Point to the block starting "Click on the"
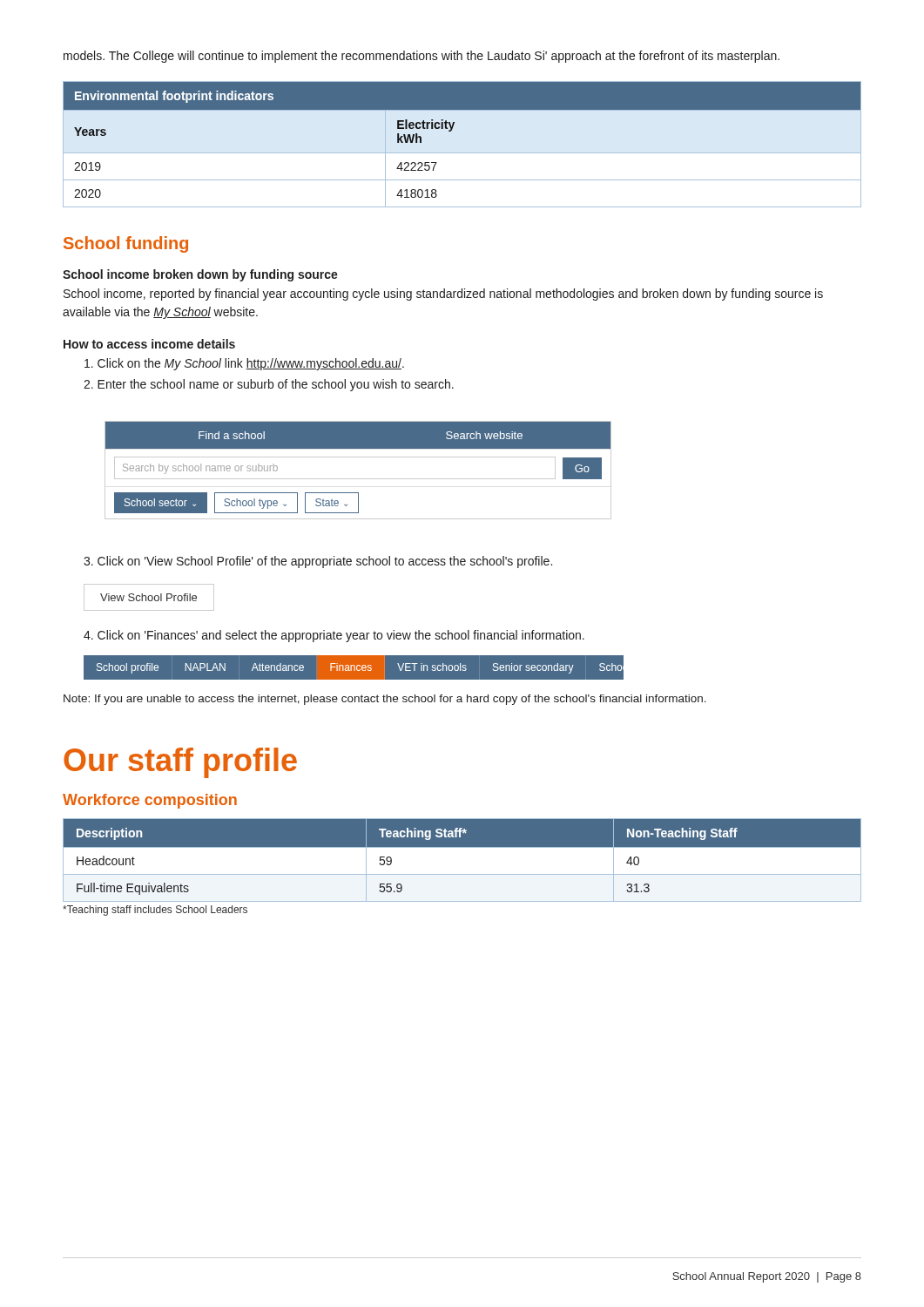The width and height of the screenshot is (924, 1307). (x=244, y=363)
